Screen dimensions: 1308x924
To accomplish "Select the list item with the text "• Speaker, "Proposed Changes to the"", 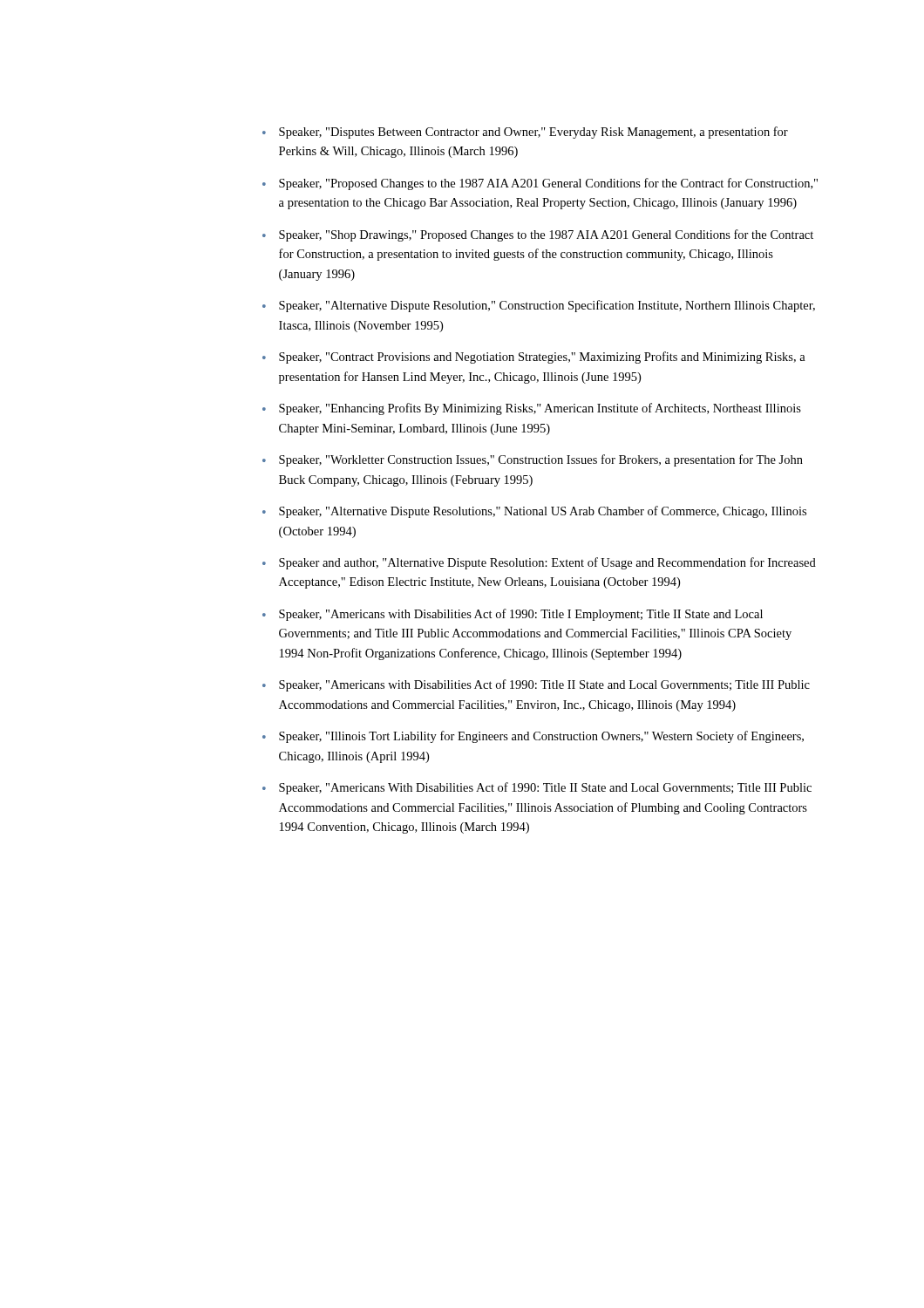I will coord(540,193).
